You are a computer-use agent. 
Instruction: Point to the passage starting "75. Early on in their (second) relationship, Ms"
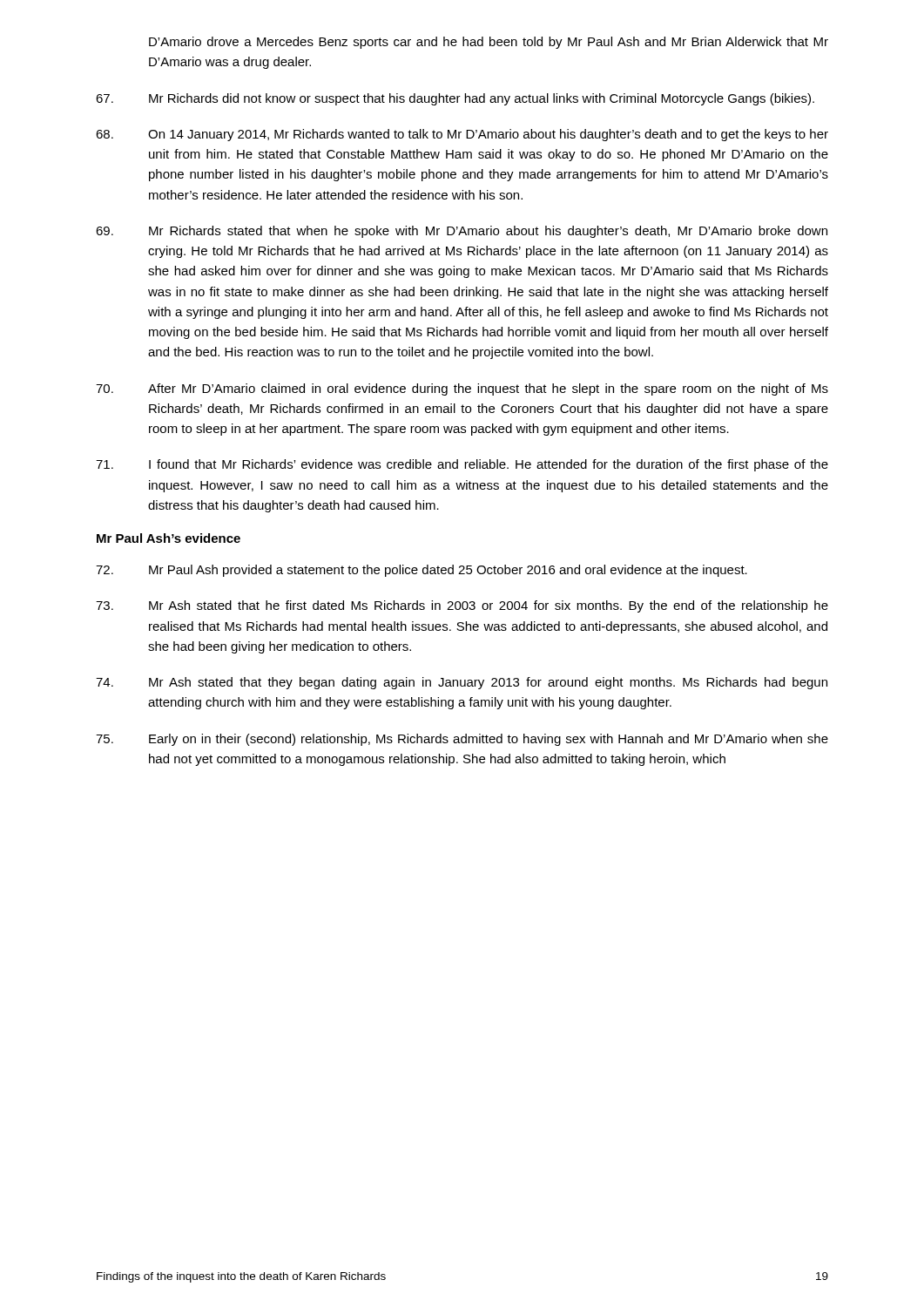462,748
